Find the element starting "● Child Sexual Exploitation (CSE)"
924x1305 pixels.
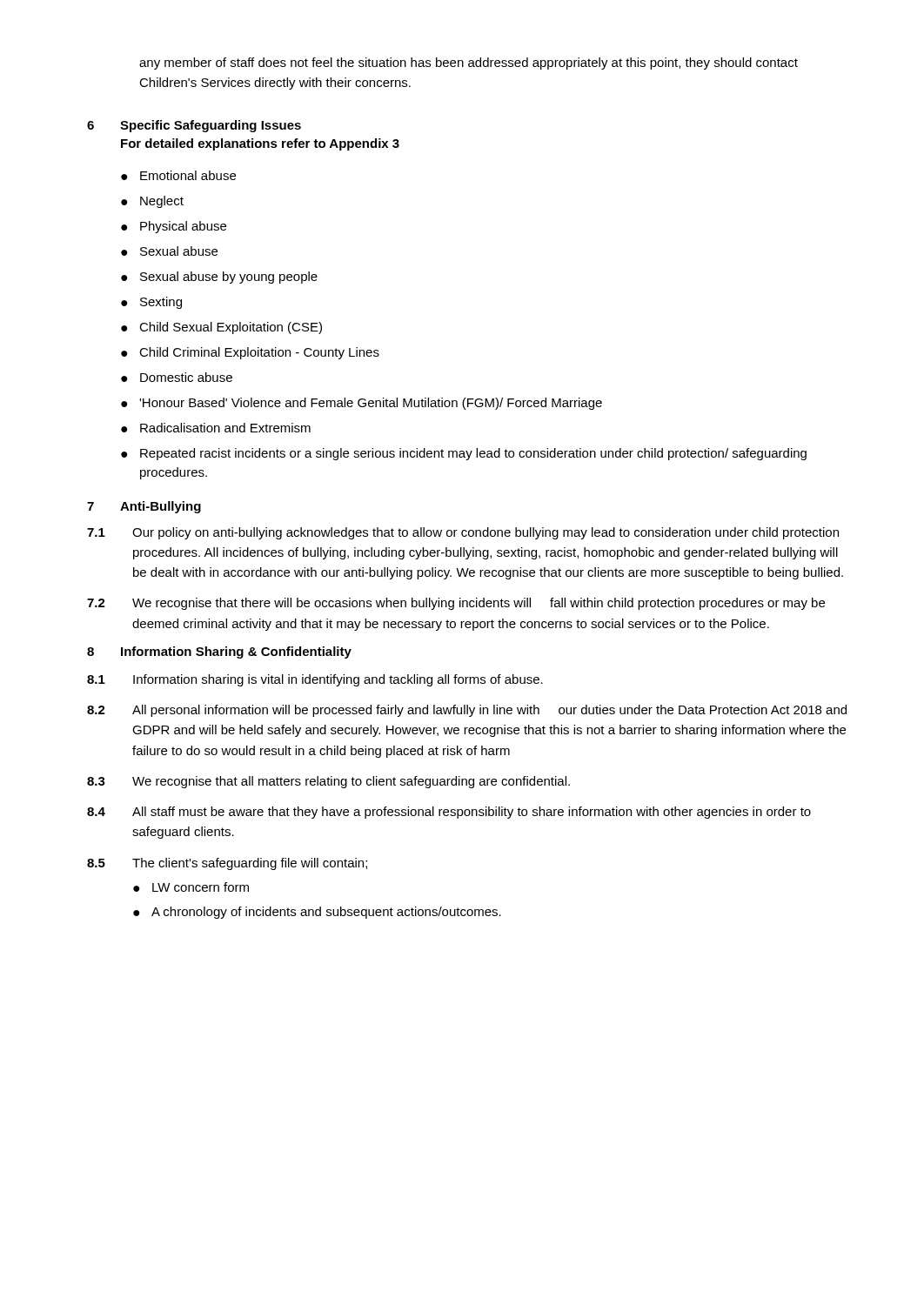tap(221, 328)
